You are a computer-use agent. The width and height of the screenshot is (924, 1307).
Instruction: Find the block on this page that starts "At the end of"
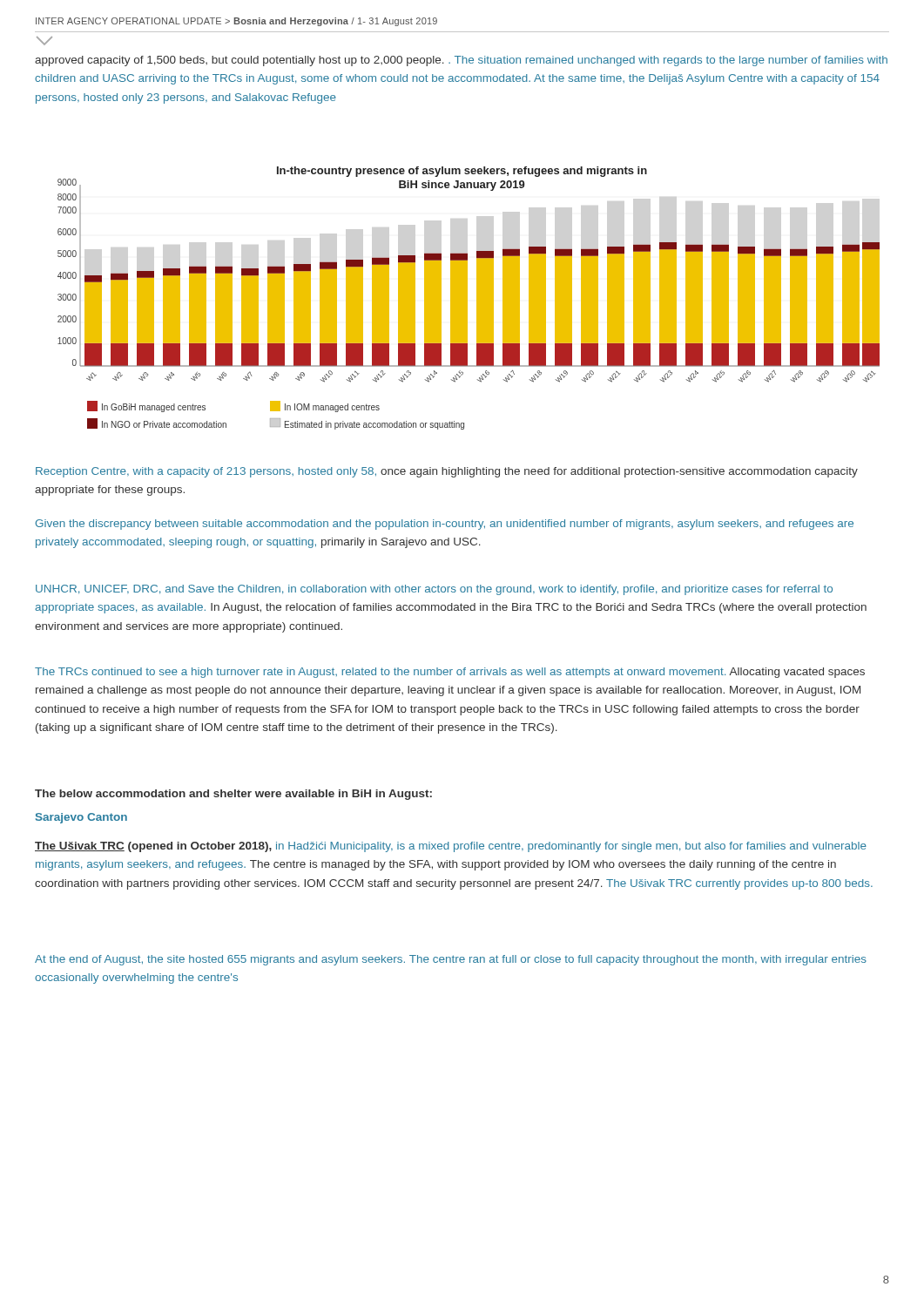(x=451, y=968)
